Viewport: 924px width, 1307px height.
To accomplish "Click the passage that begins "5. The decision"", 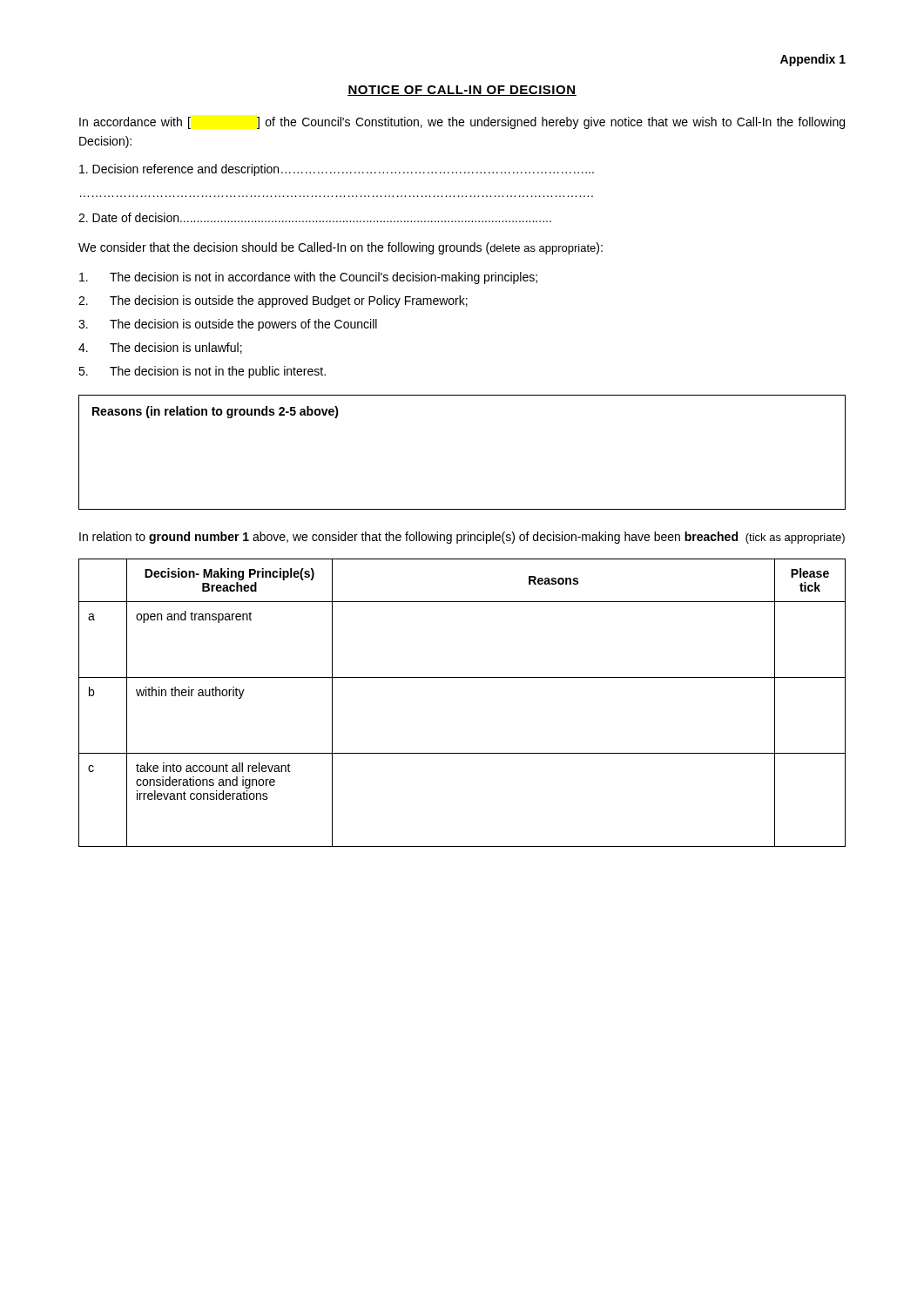I will click(202, 371).
